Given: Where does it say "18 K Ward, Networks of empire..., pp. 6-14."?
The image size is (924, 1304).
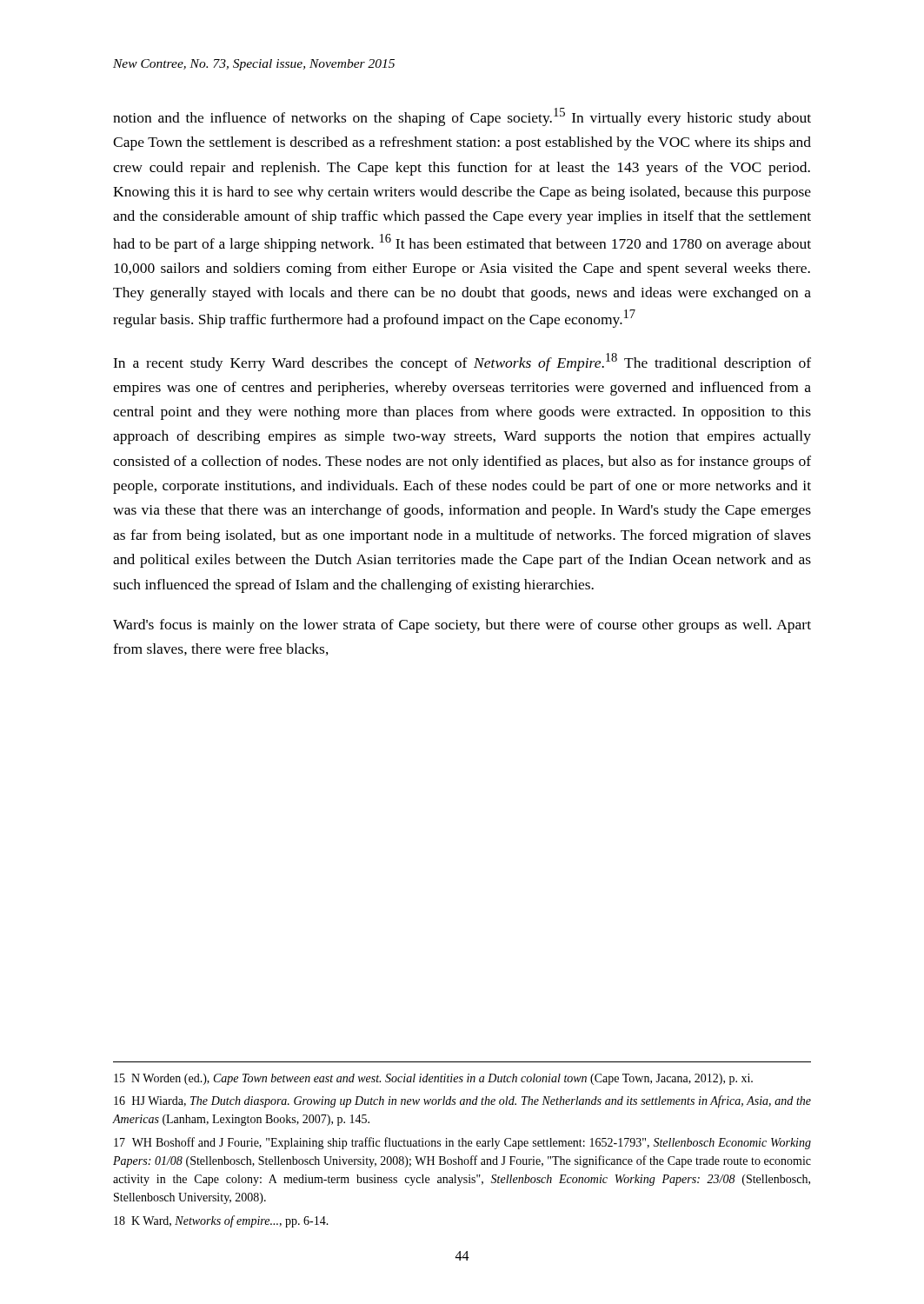Looking at the screenshot, I should coord(221,1221).
